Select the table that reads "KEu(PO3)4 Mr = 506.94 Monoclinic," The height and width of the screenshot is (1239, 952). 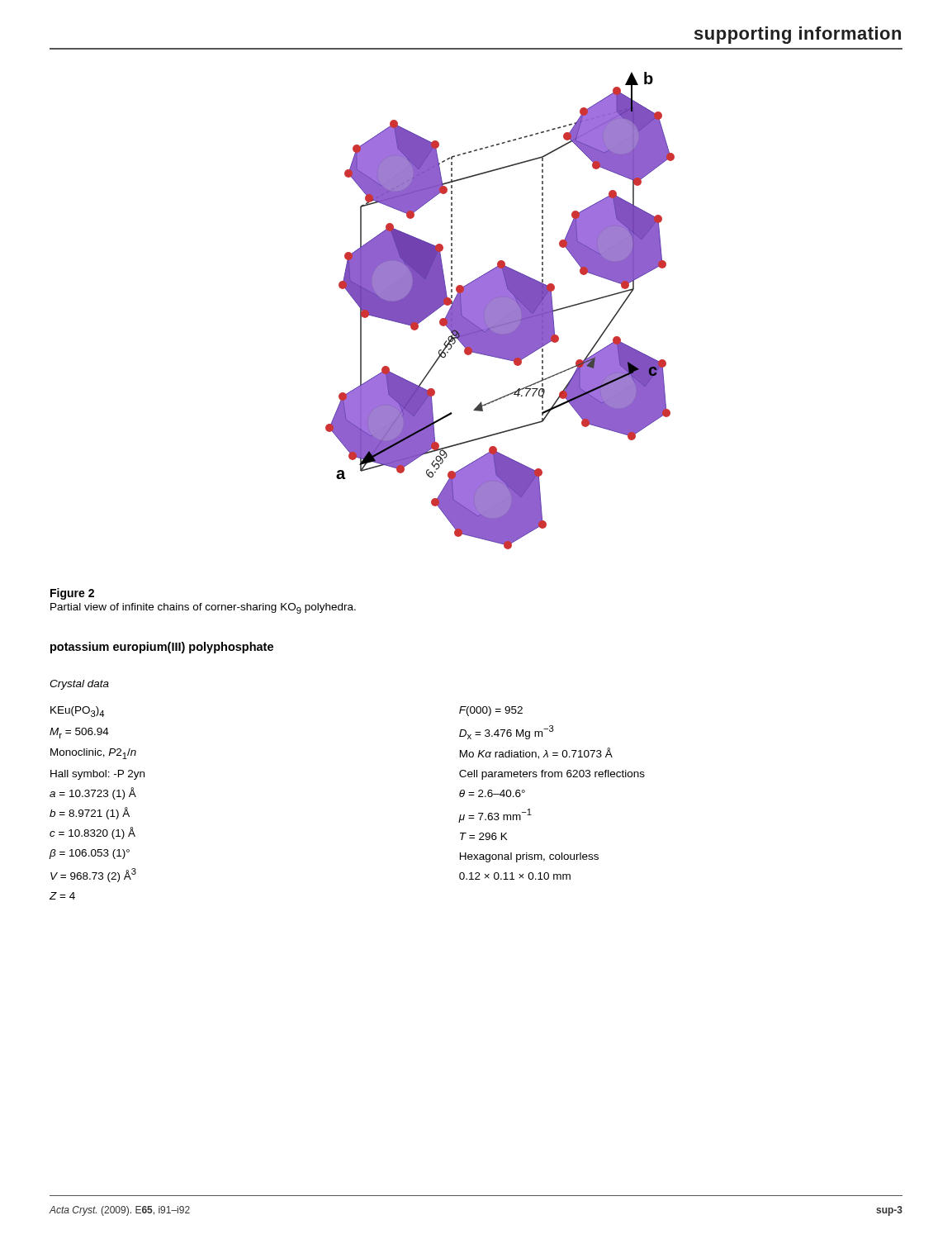tap(476, 803)
